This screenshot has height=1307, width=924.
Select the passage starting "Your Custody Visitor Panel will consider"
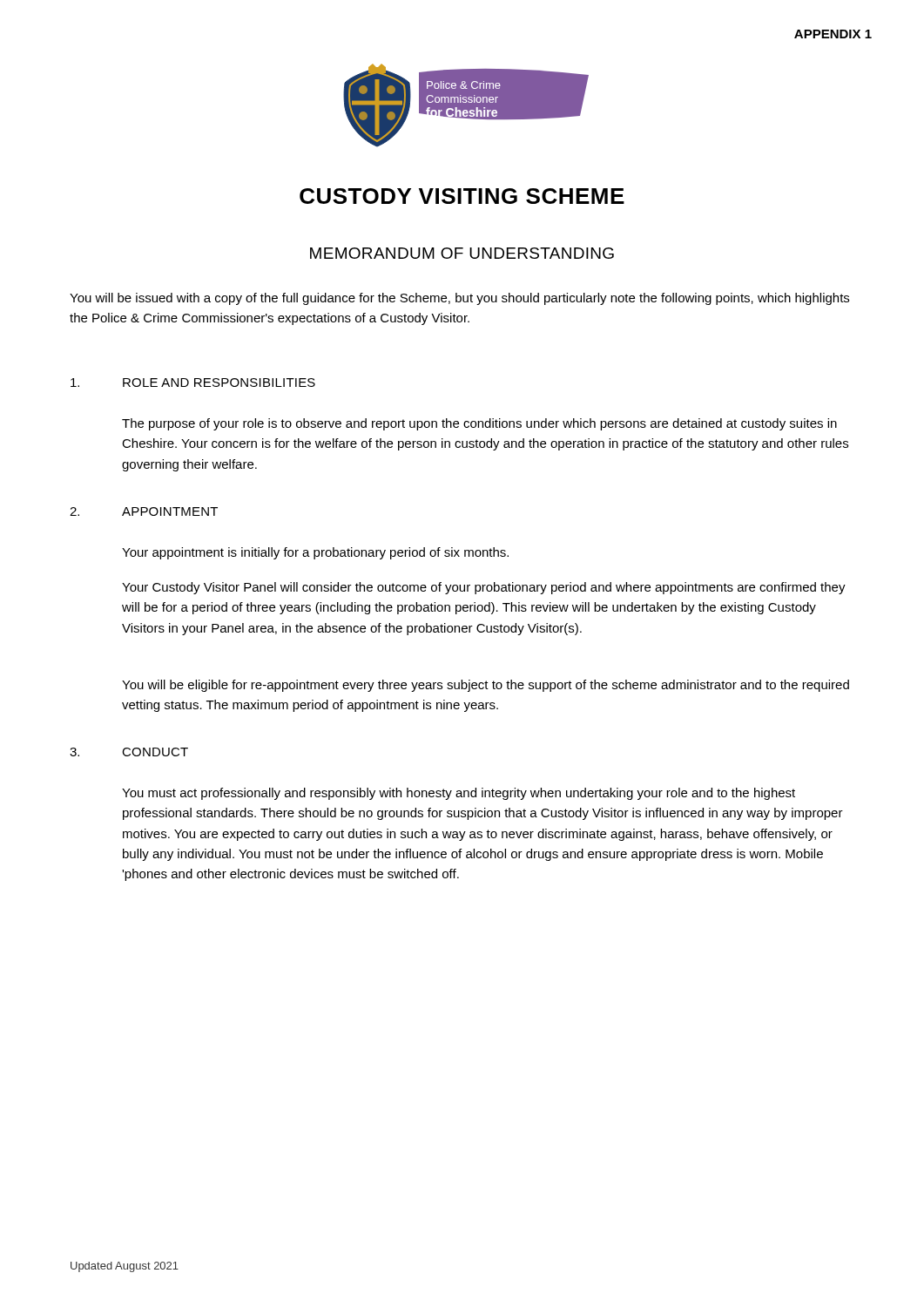pyautogui.click(x=488, y=607)
